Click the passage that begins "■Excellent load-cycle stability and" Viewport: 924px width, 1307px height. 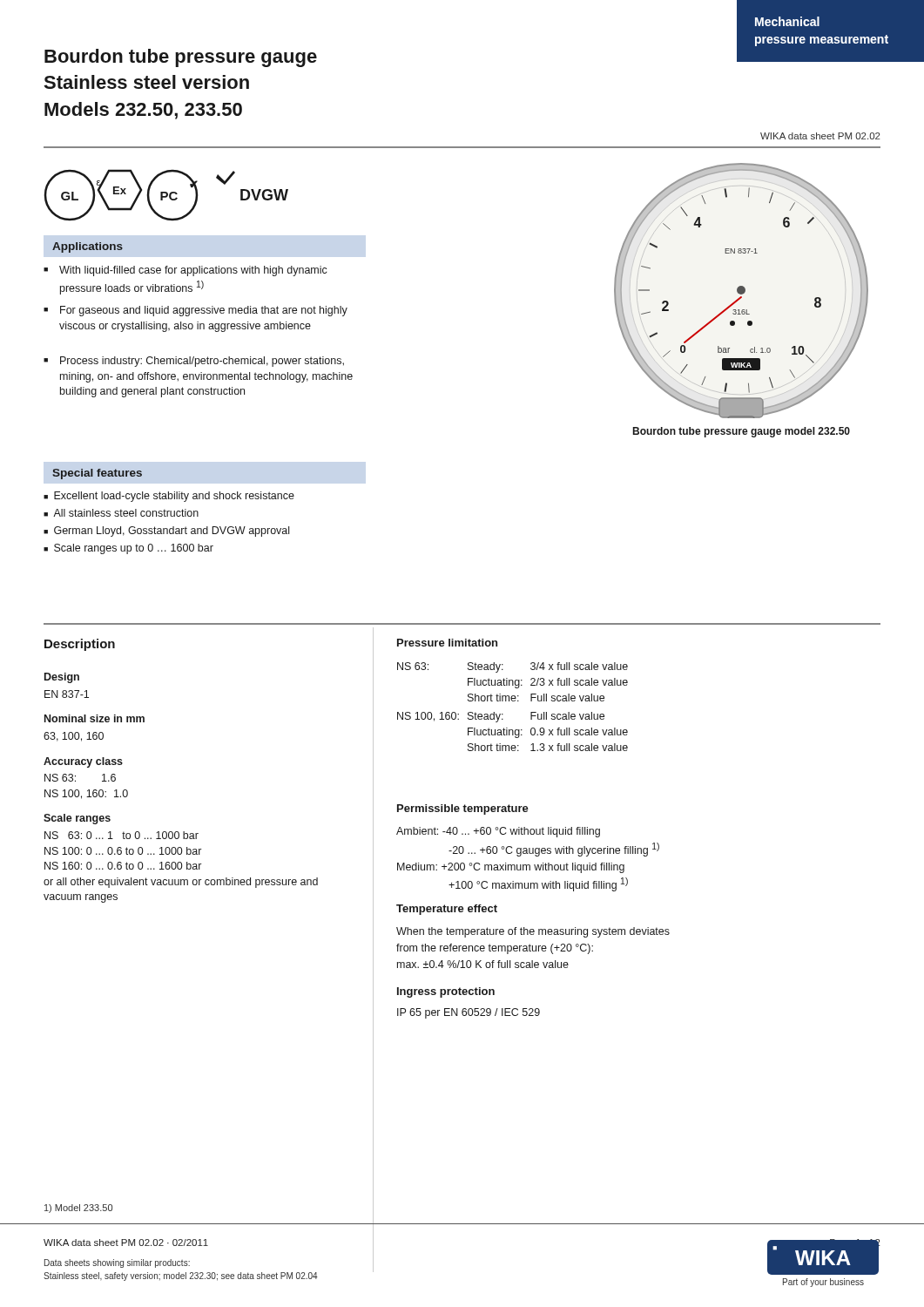tap(169, 496)
